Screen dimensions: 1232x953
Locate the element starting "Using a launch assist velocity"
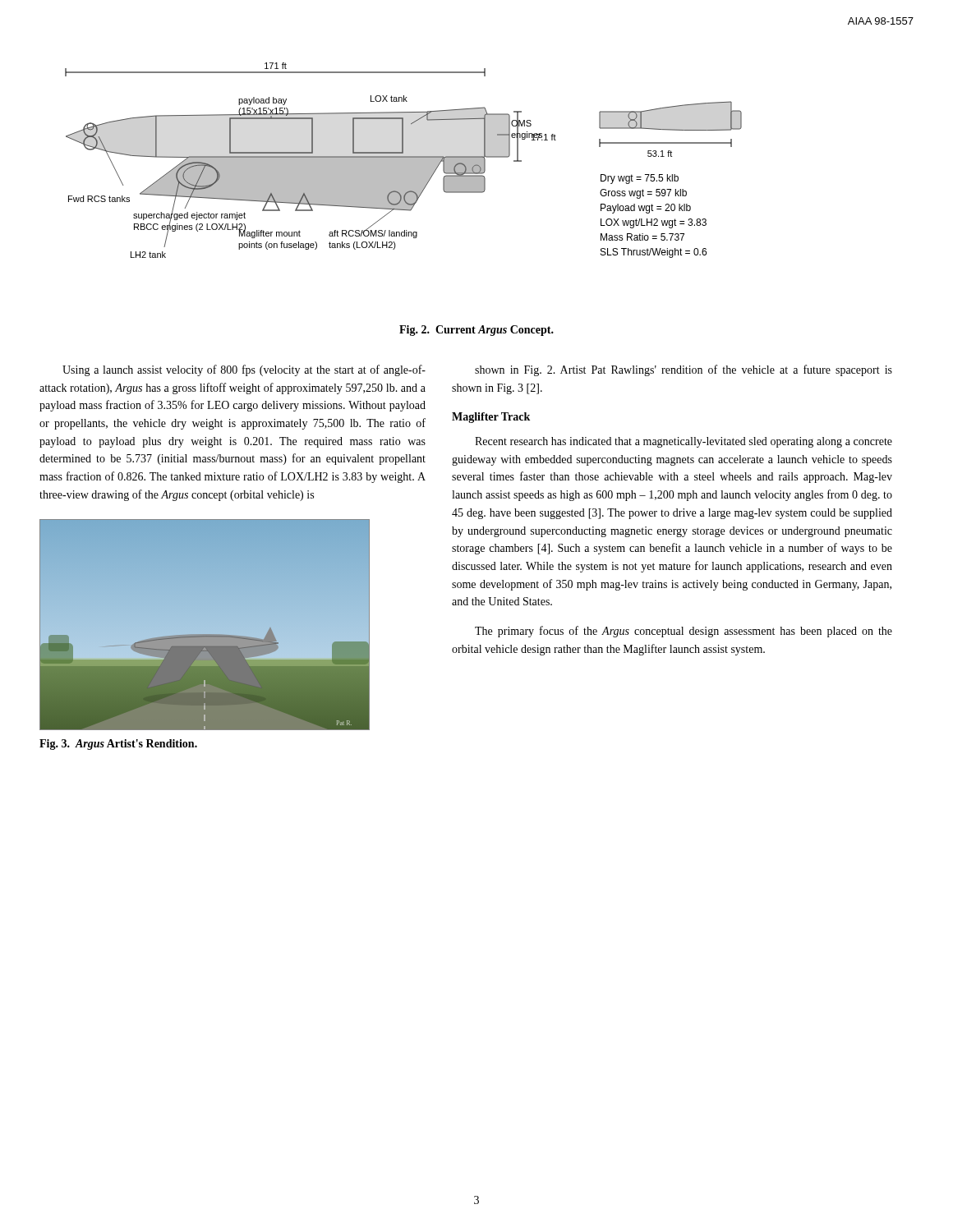(233, 432)
